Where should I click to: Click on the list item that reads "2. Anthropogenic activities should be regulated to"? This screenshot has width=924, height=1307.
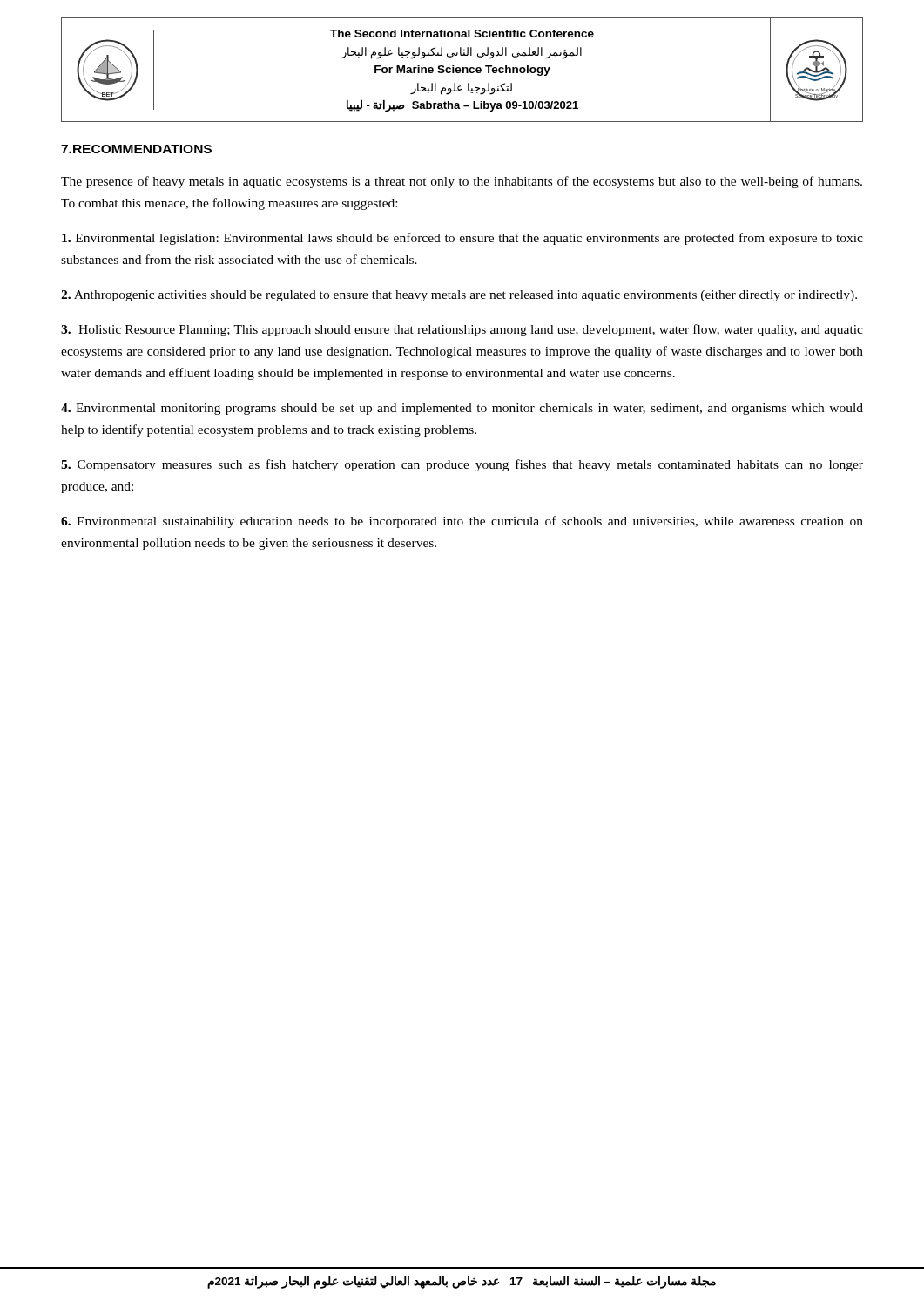462,295
